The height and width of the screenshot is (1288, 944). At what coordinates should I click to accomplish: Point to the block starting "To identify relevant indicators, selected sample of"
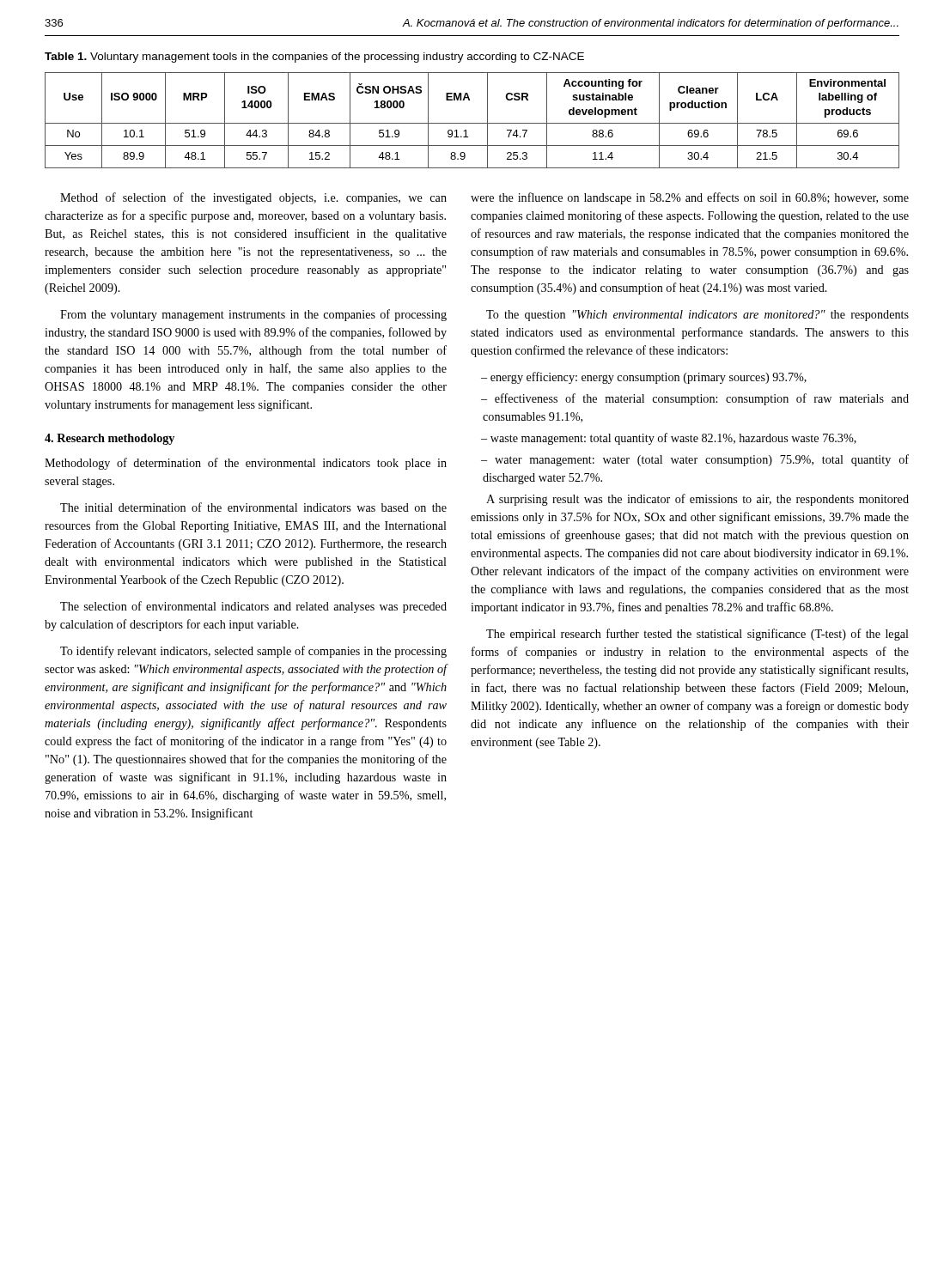point(246,732)
